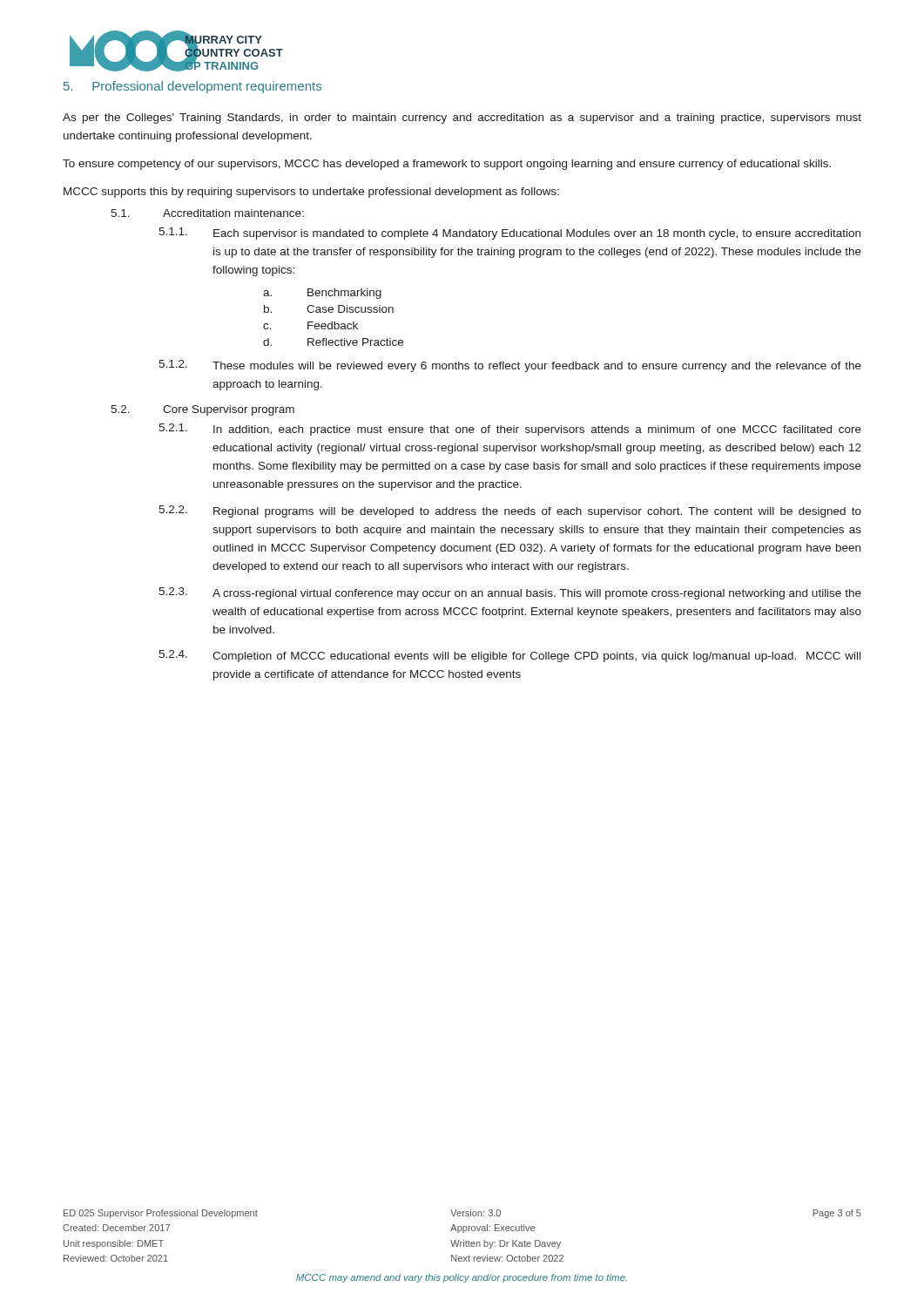The height and width of the screenshot is (1307, 924).
Task: Locate the element starting "d. Reflective Practice"
Action: pos(333,342)
